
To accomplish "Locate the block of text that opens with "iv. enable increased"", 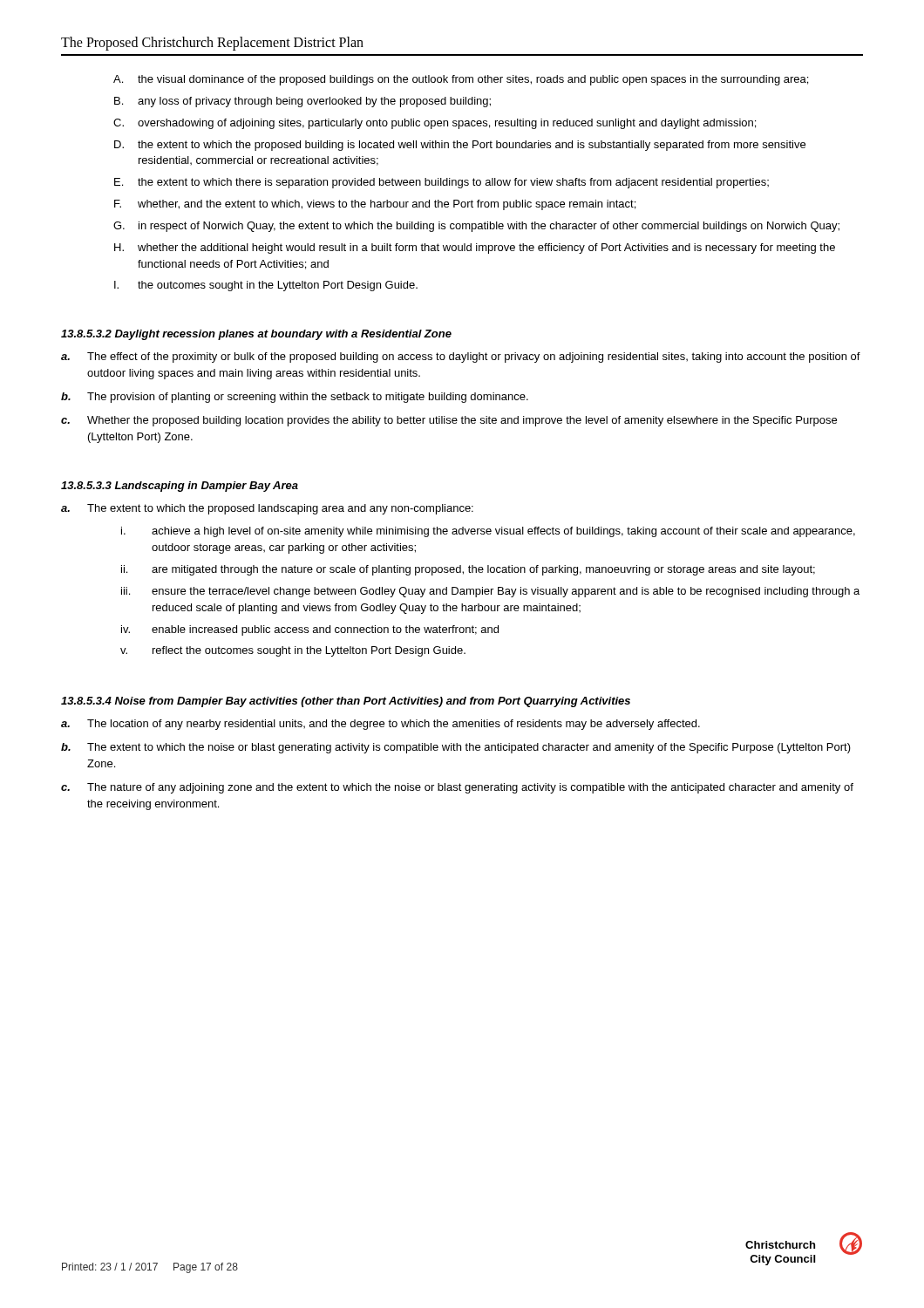I will (310, 630).
